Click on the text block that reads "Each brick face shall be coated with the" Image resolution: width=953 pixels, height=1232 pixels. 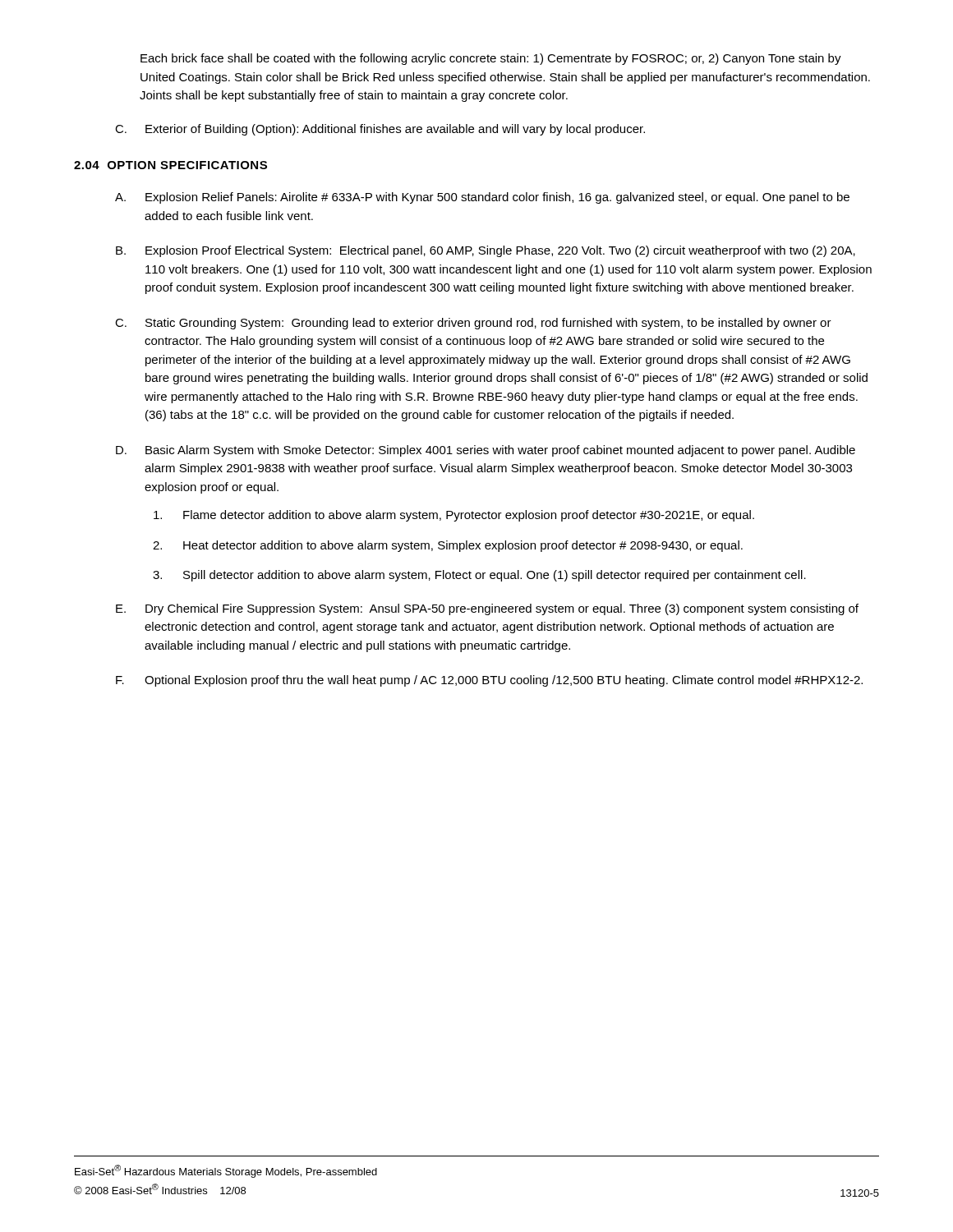(505, 76)
